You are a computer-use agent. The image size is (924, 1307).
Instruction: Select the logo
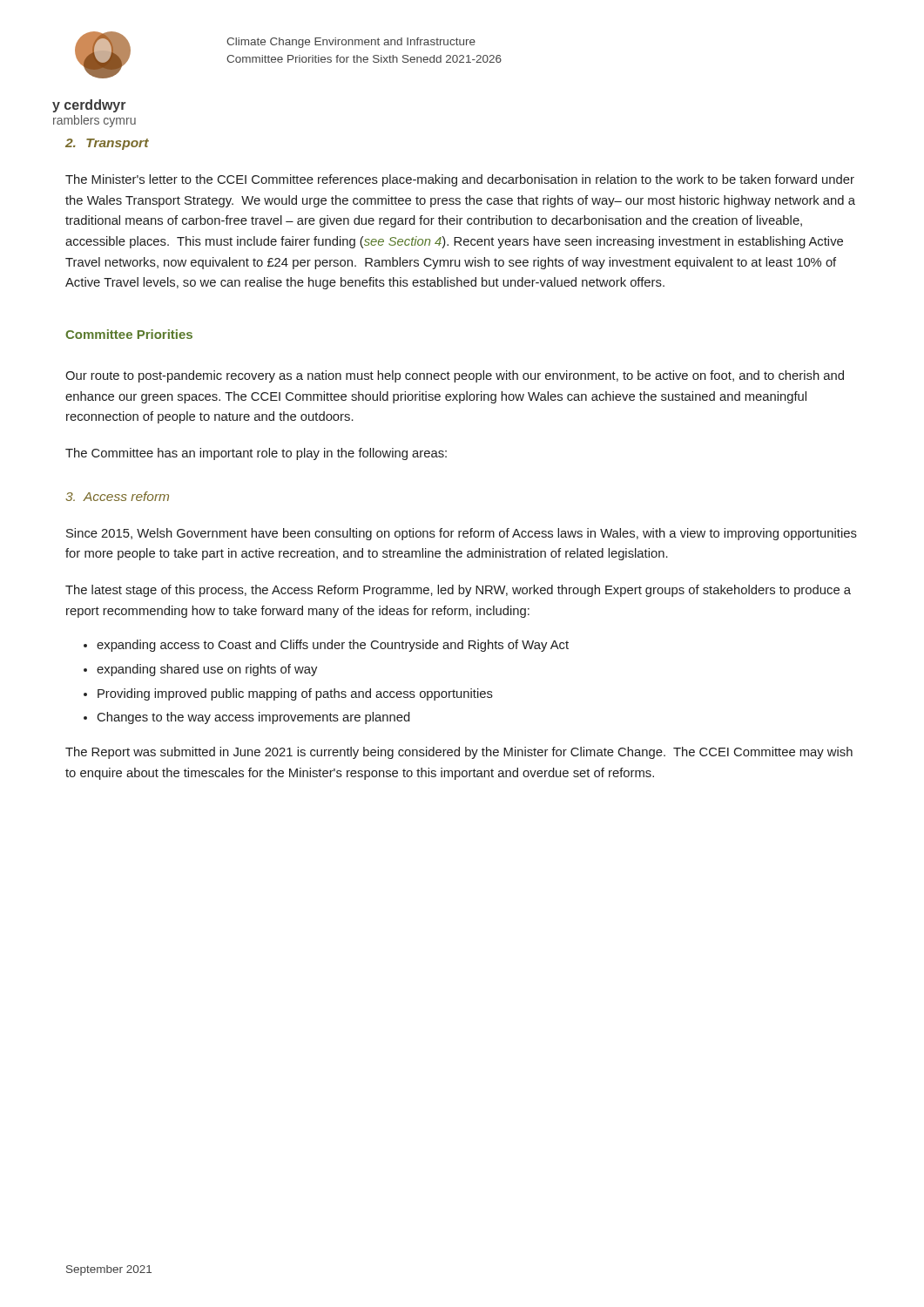click(x=122, y=77)
